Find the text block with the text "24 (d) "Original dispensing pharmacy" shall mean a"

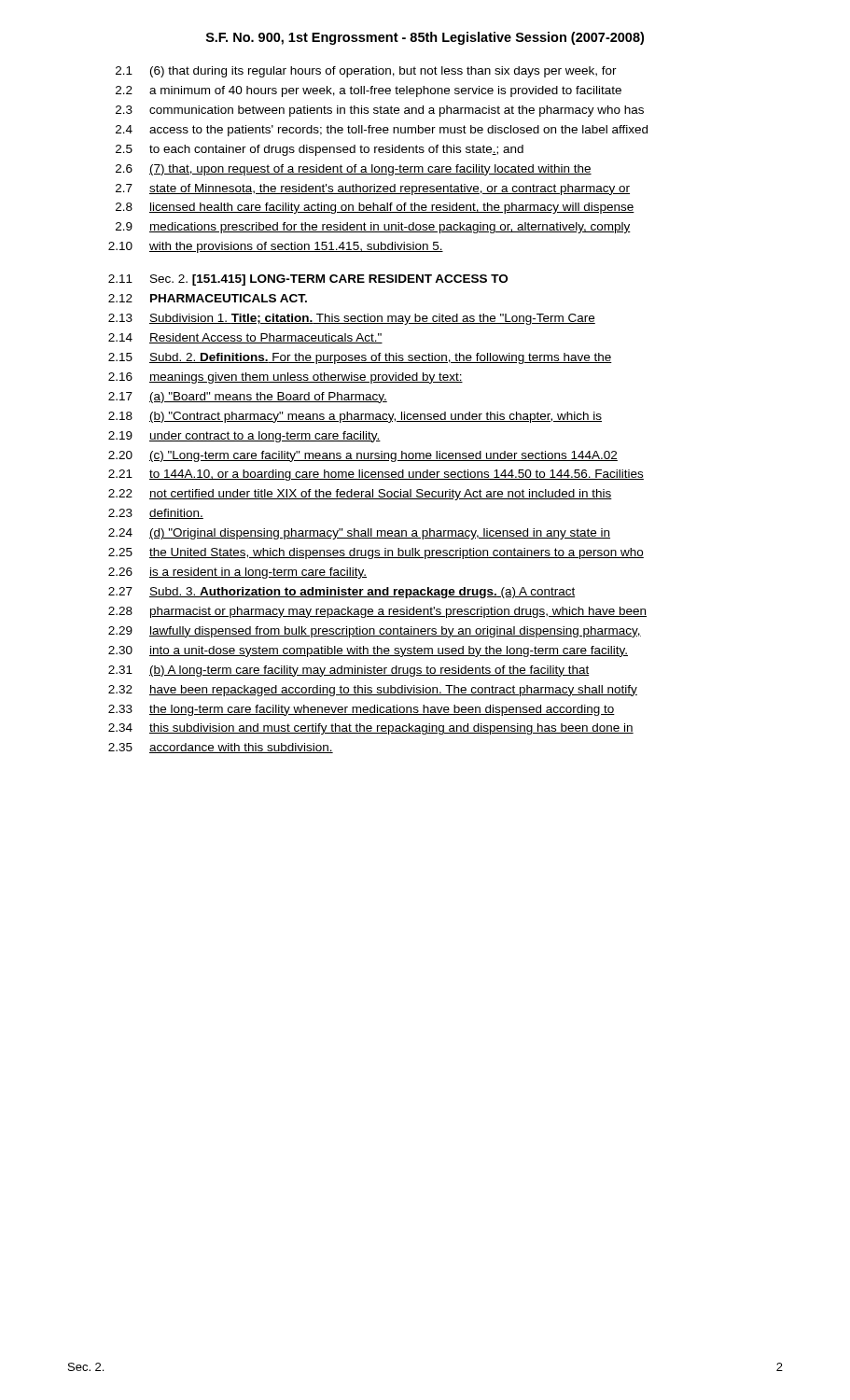(x=351, y=534)
